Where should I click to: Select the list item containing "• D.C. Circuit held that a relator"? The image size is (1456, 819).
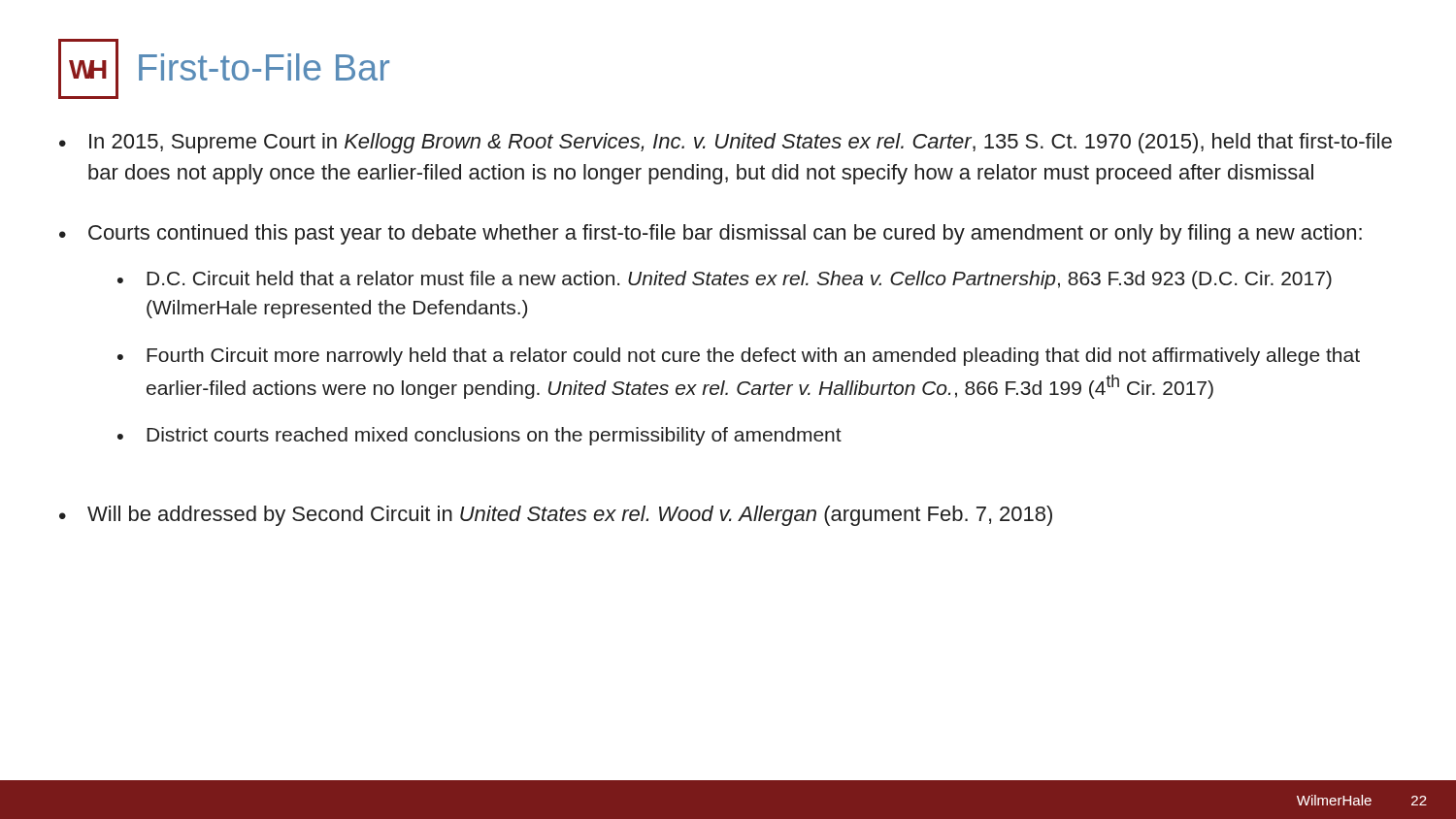[757, 293]
